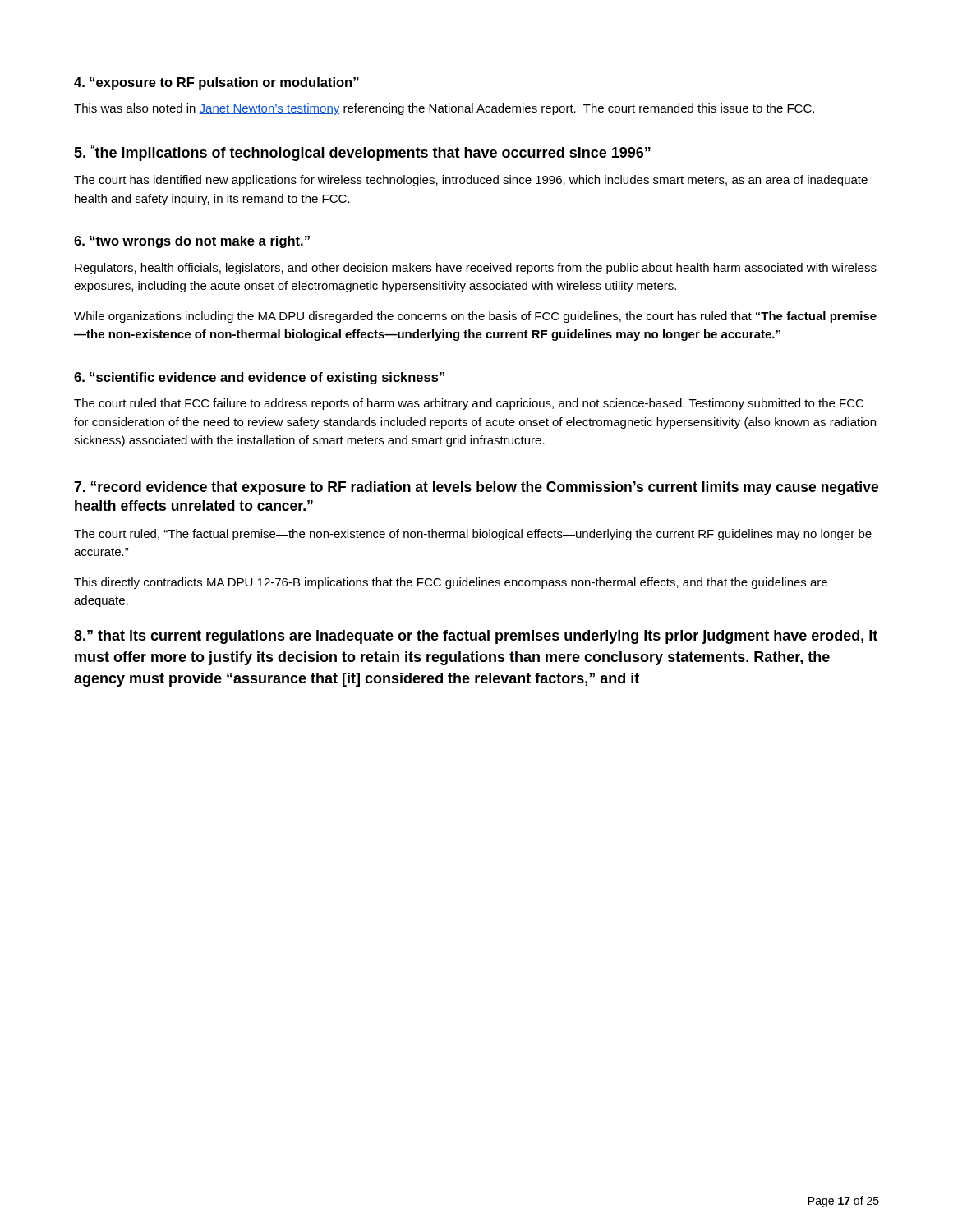The height and width of the screenshot is (1232, 953).
Task: Click on the text block with the text "” that its"
Action: (x=476, y=657)
